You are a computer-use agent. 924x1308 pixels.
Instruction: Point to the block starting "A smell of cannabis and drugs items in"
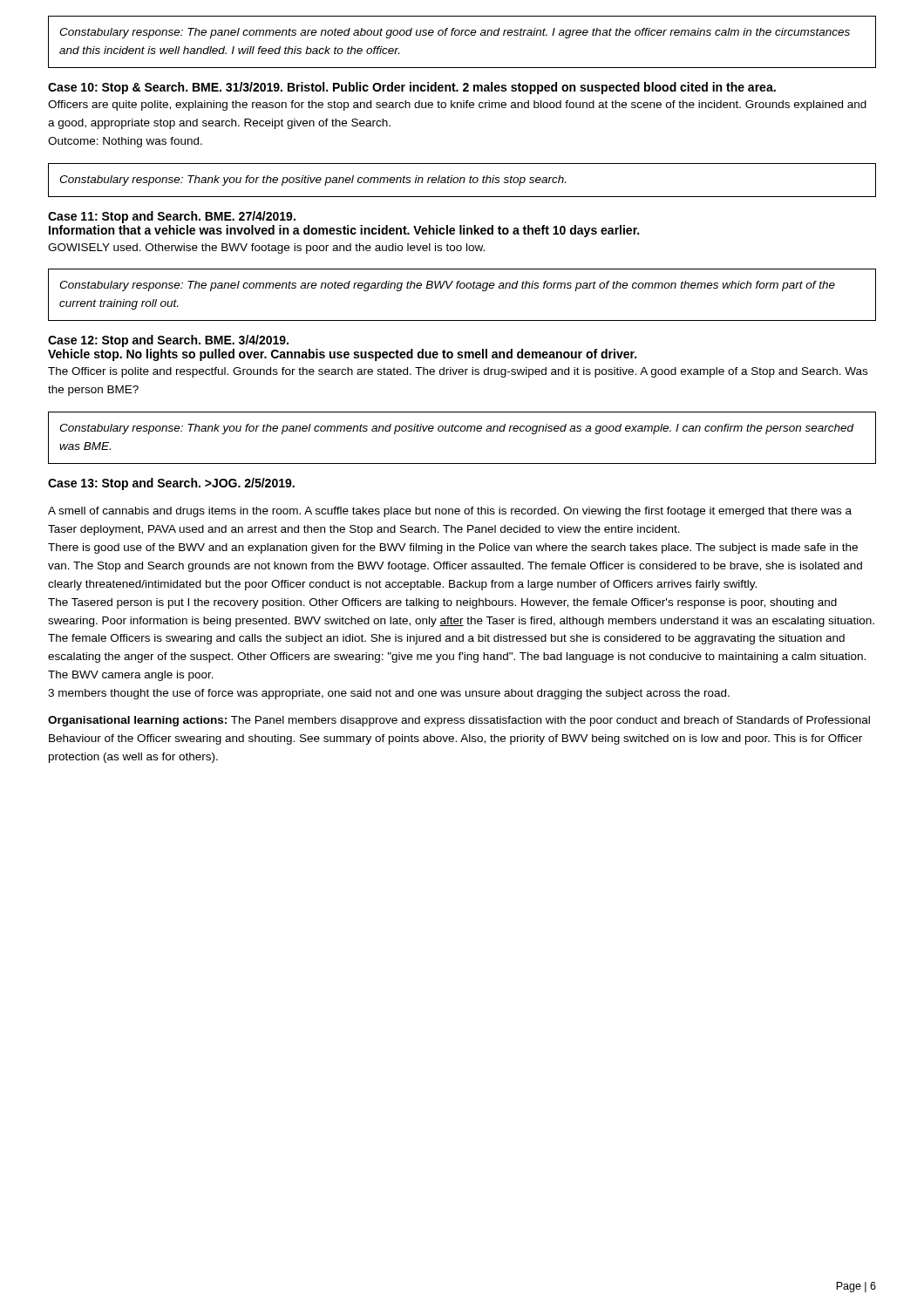pos(462,602)
